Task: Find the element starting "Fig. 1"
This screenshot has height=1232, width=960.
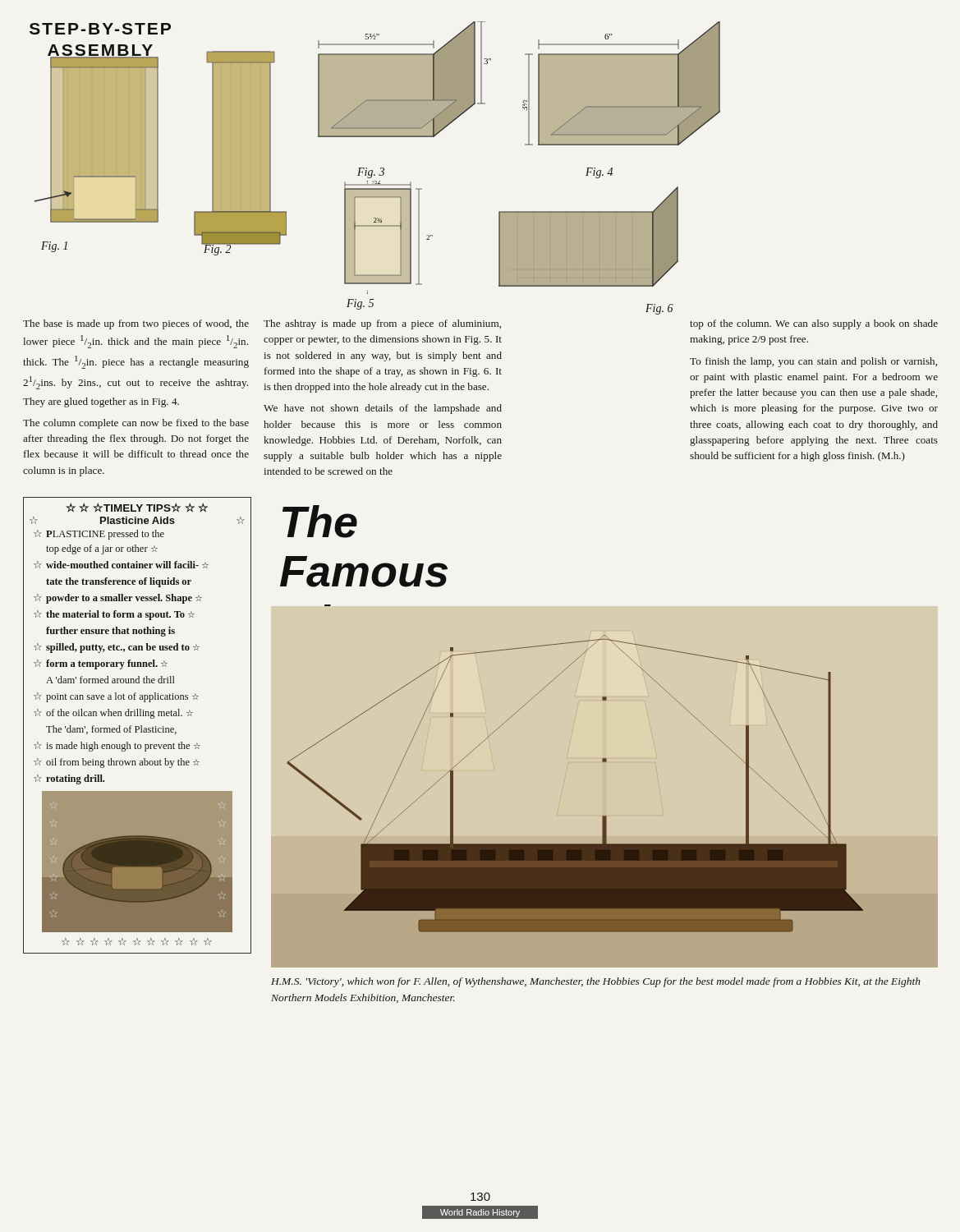Action: 55,246
